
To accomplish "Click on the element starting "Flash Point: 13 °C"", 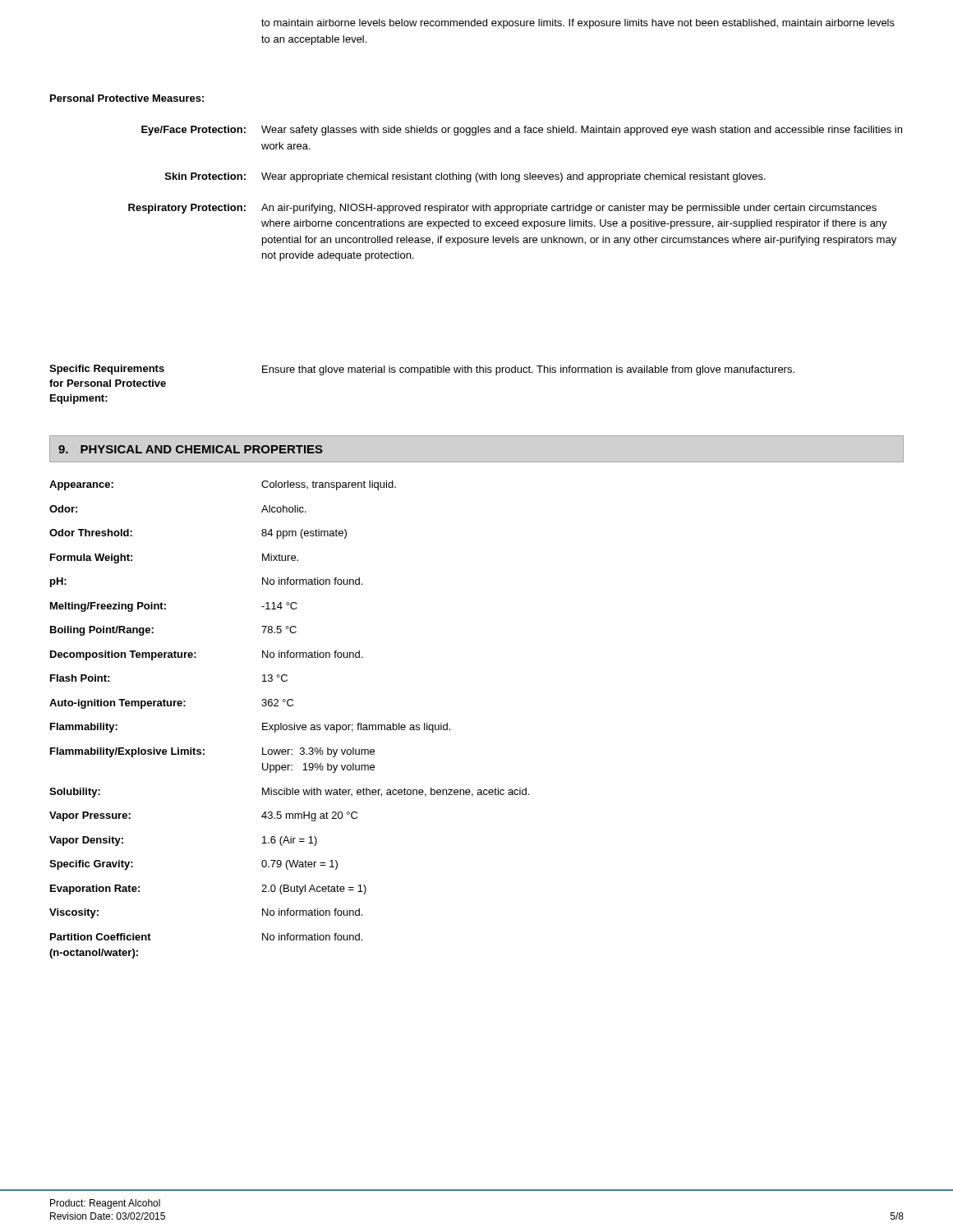I will point(74,677).
